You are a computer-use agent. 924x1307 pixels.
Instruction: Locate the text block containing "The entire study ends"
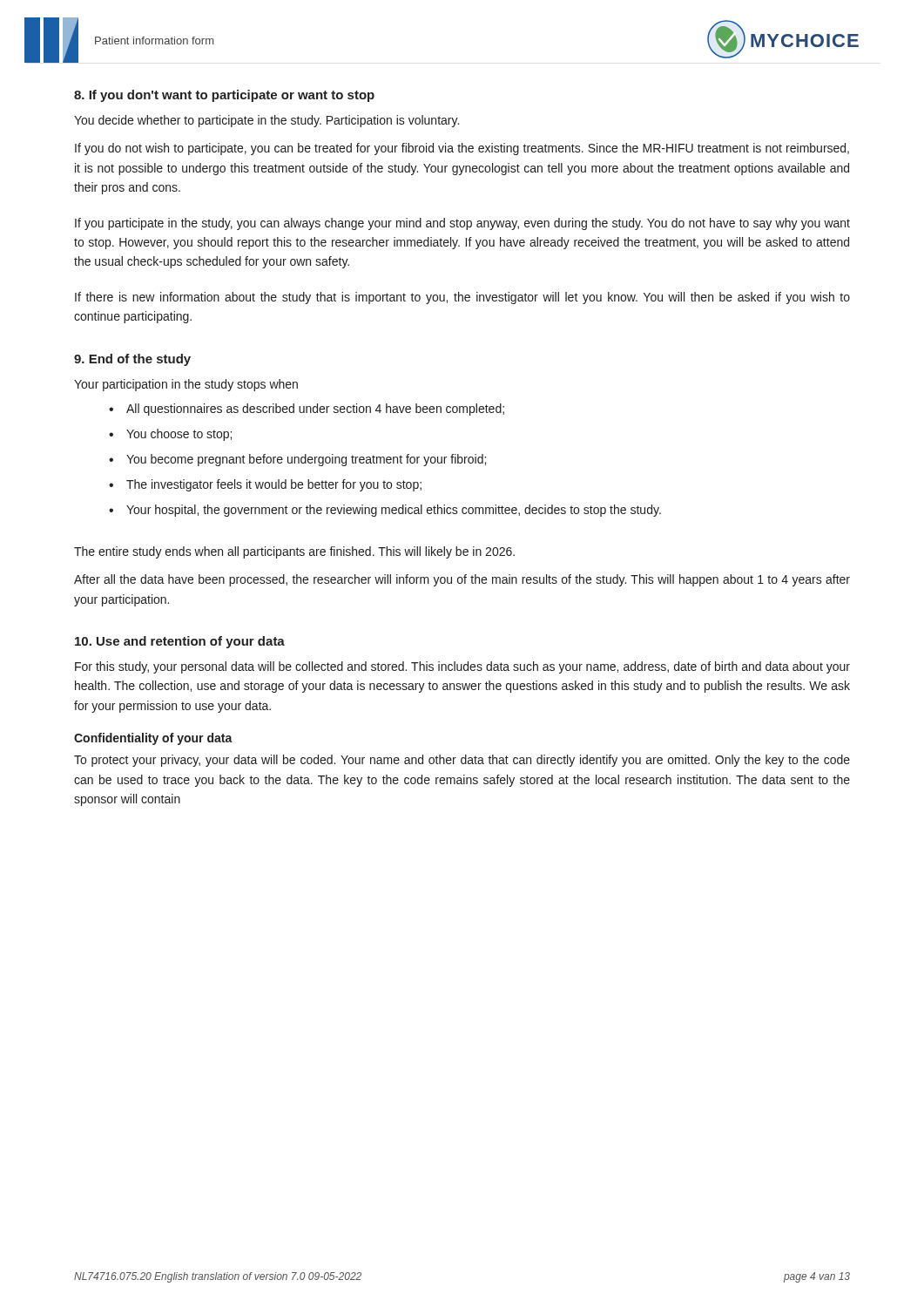(x=295, y=551)
